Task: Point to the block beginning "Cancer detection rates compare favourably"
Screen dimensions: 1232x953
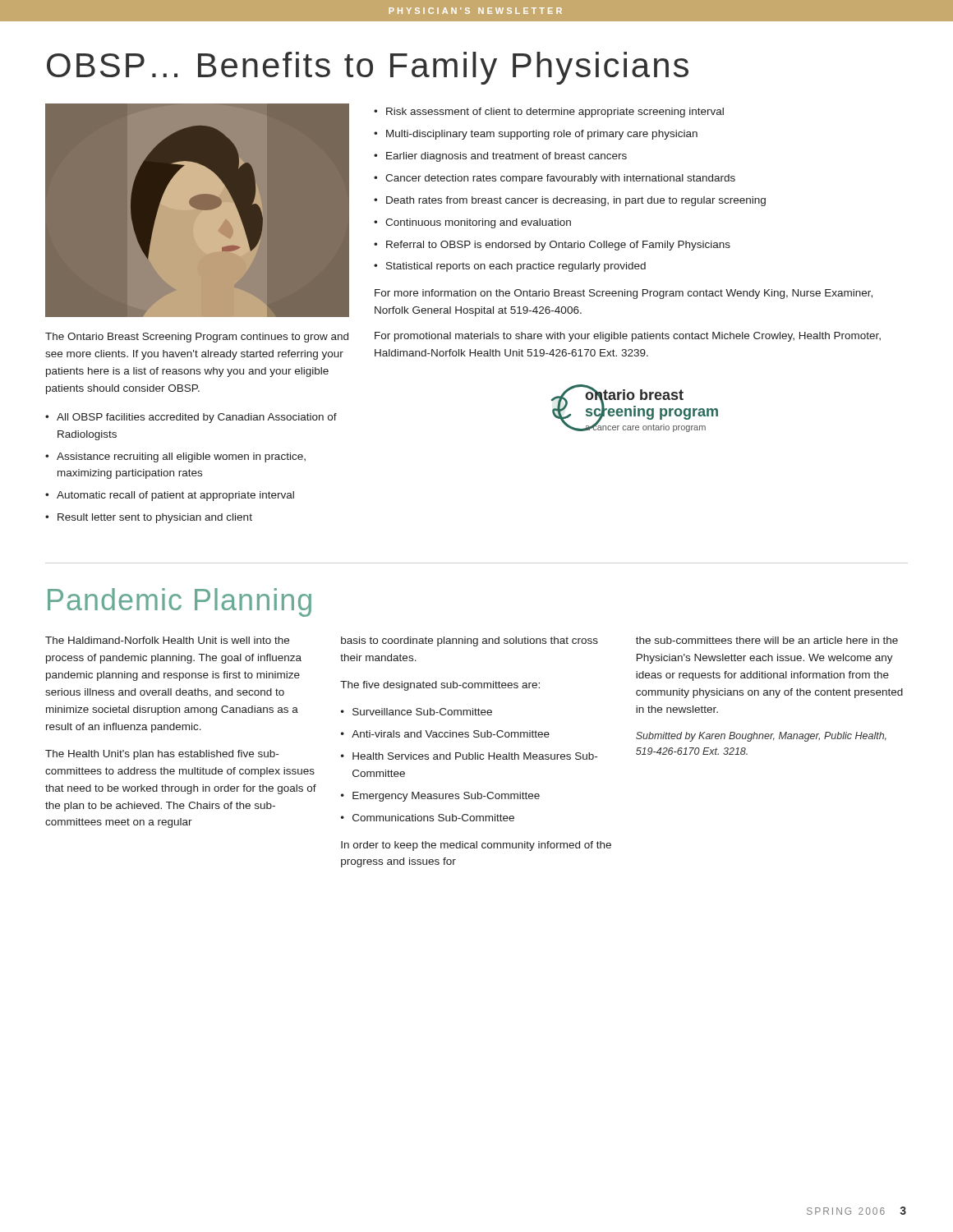Action: [x=560, y=178]
